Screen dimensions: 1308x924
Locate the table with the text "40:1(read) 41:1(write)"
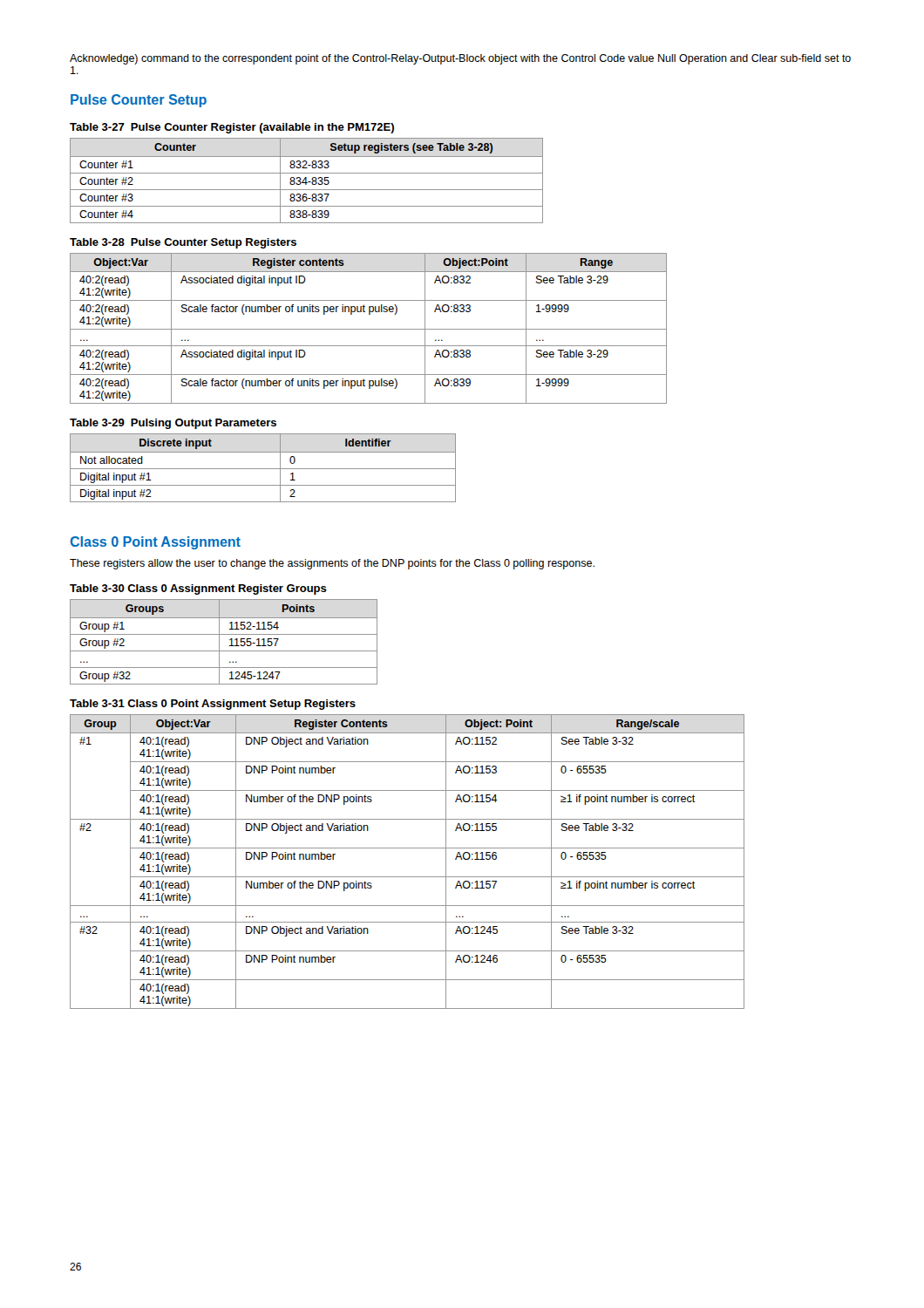pos(462,862)
